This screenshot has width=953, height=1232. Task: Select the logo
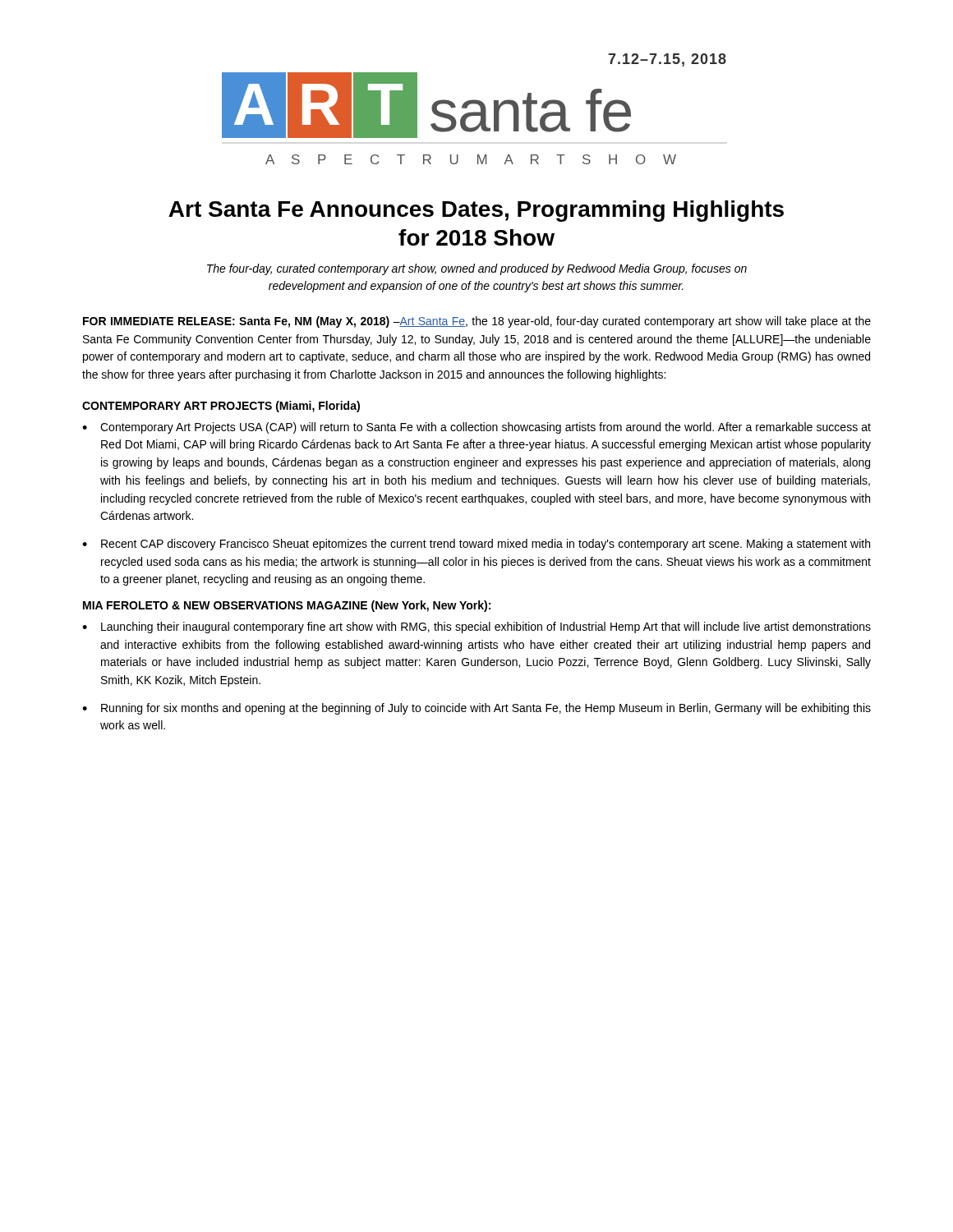point(476,115)
